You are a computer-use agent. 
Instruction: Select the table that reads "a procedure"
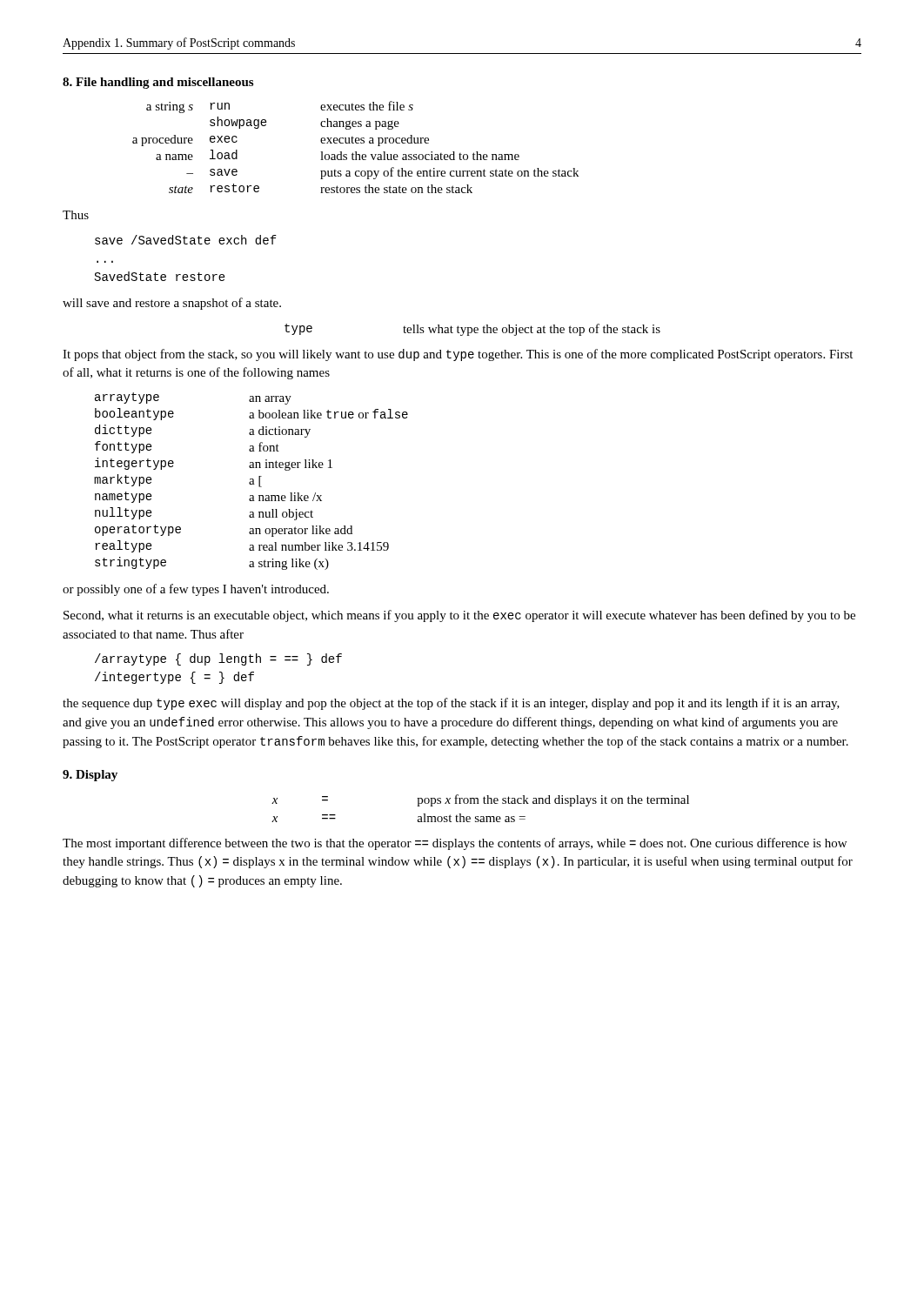click(x=462, y=148)
